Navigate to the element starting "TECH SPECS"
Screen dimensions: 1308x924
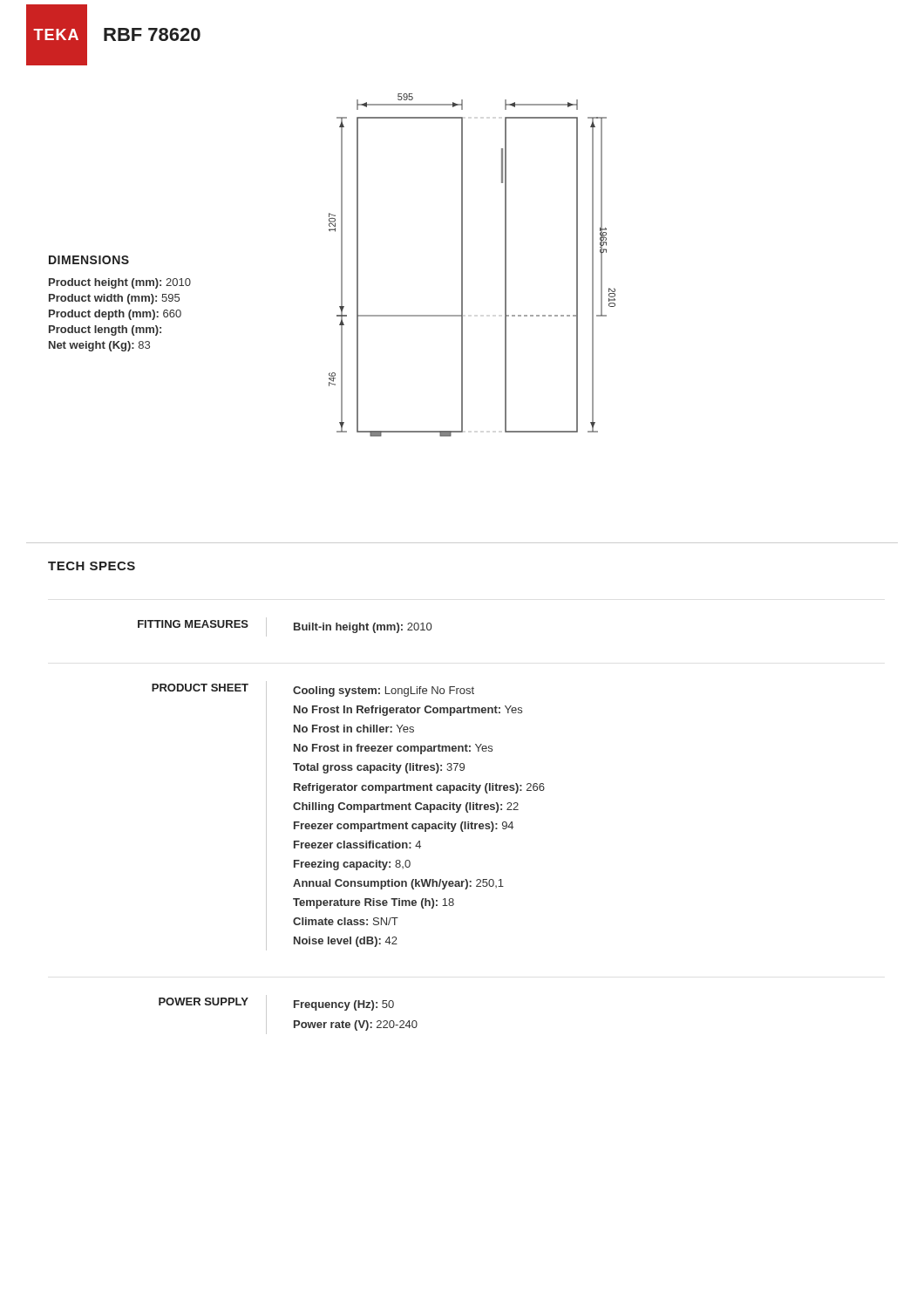tap(92, 566)
